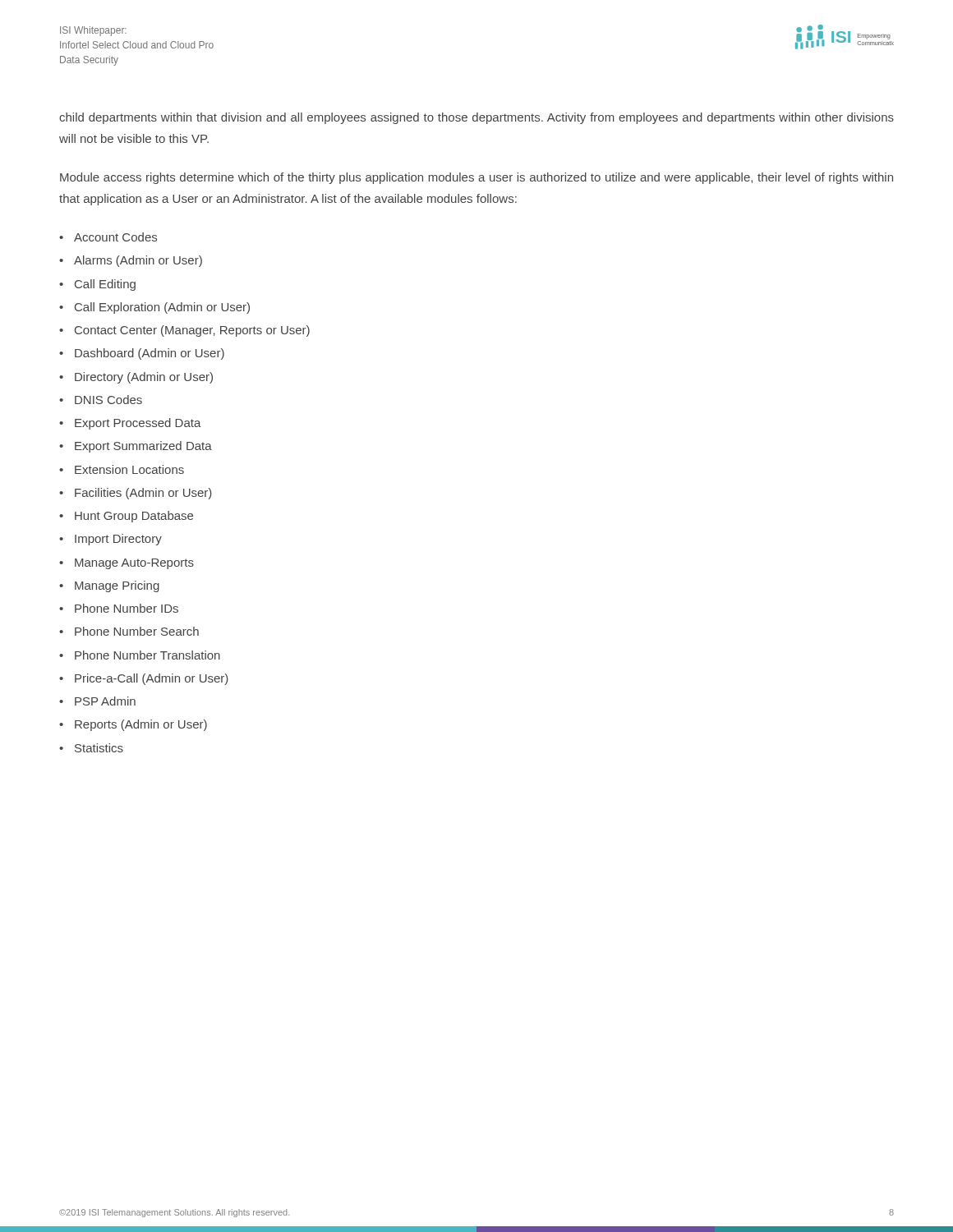This screenshot has width=953, height=1232.
Task: Select the passage starting "Export Processed Data"
Action: 137,423
